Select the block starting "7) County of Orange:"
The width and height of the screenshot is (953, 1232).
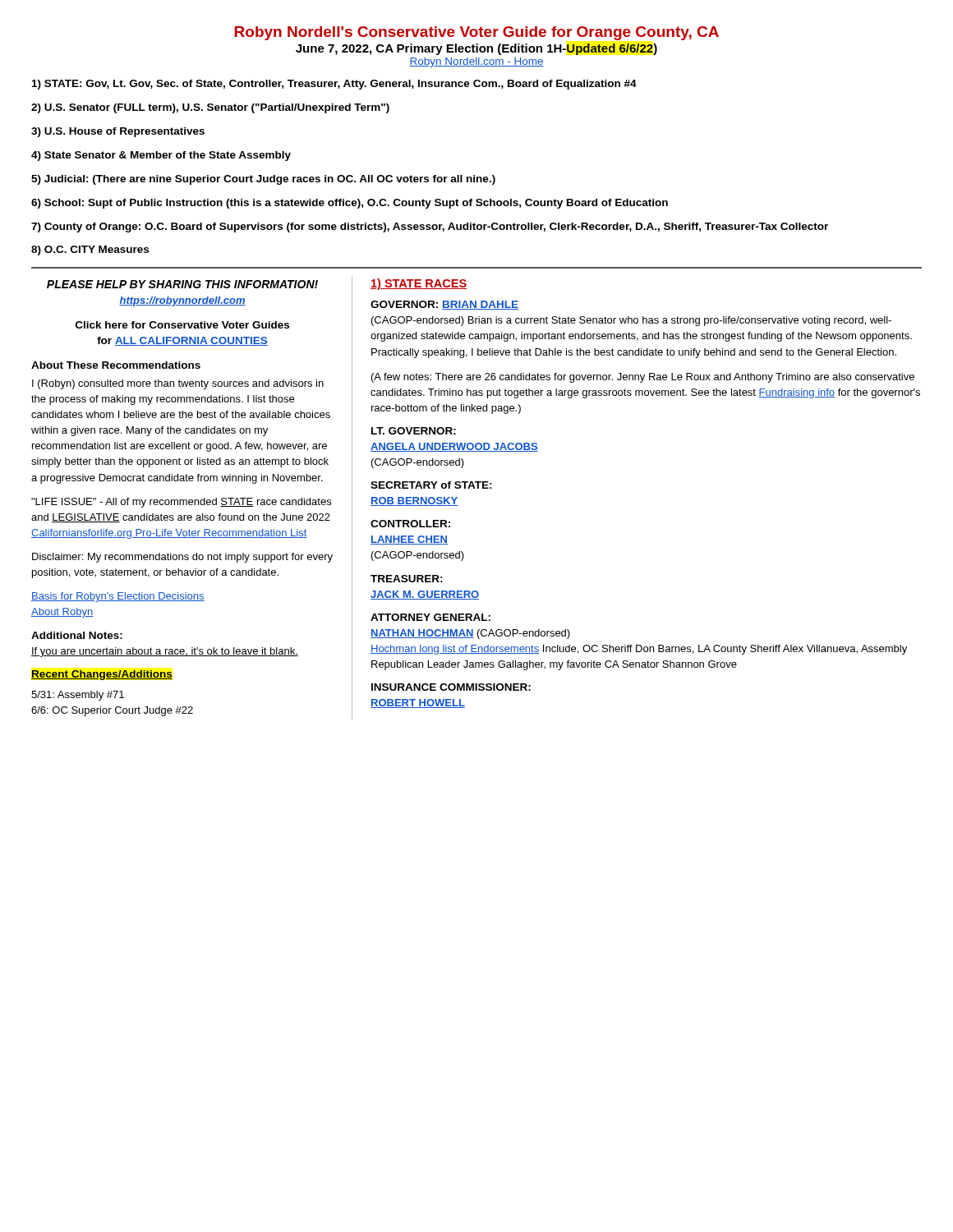point(476,227)
